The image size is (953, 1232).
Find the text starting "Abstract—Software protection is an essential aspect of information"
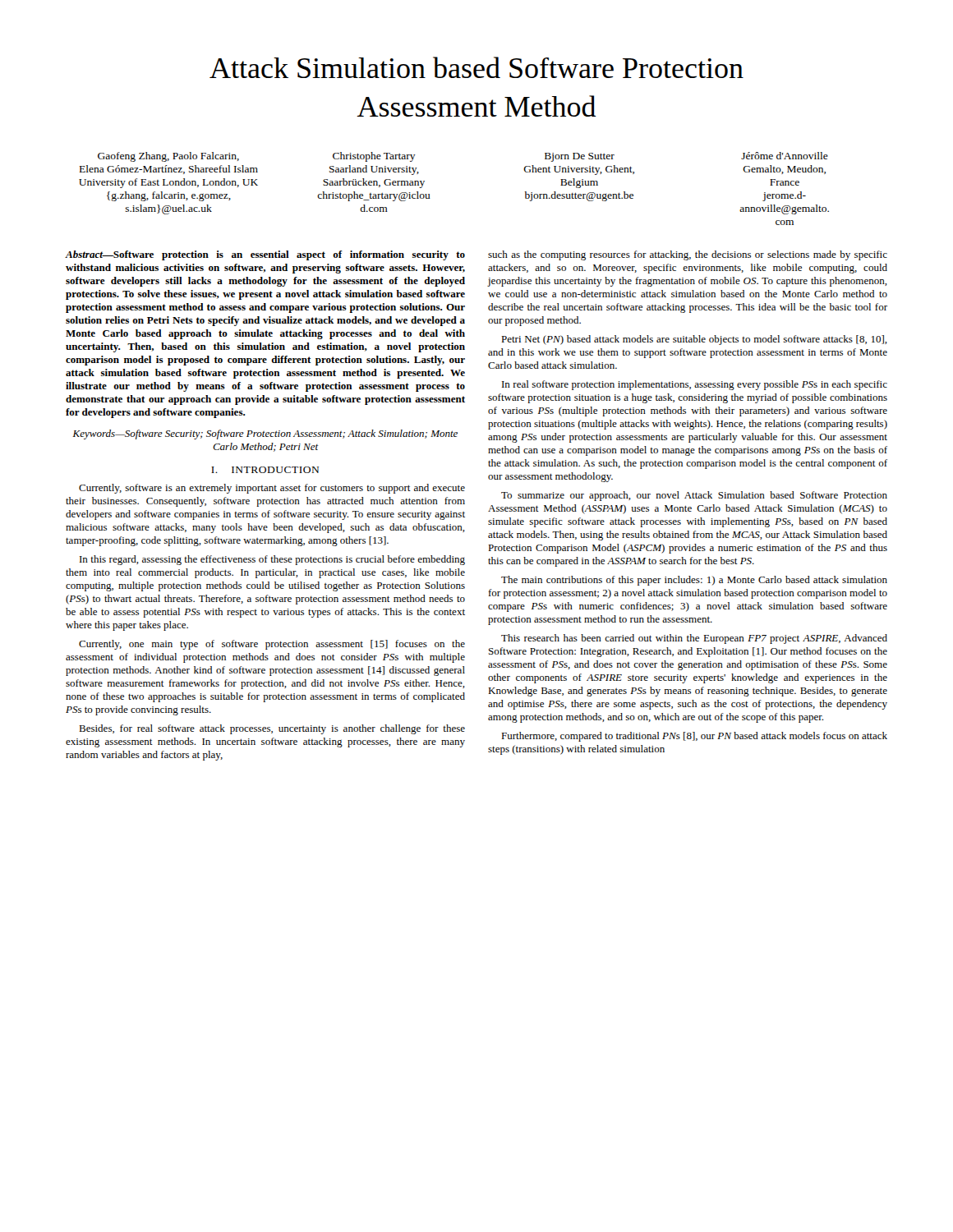pyautogui.click(x=265, y=333)
